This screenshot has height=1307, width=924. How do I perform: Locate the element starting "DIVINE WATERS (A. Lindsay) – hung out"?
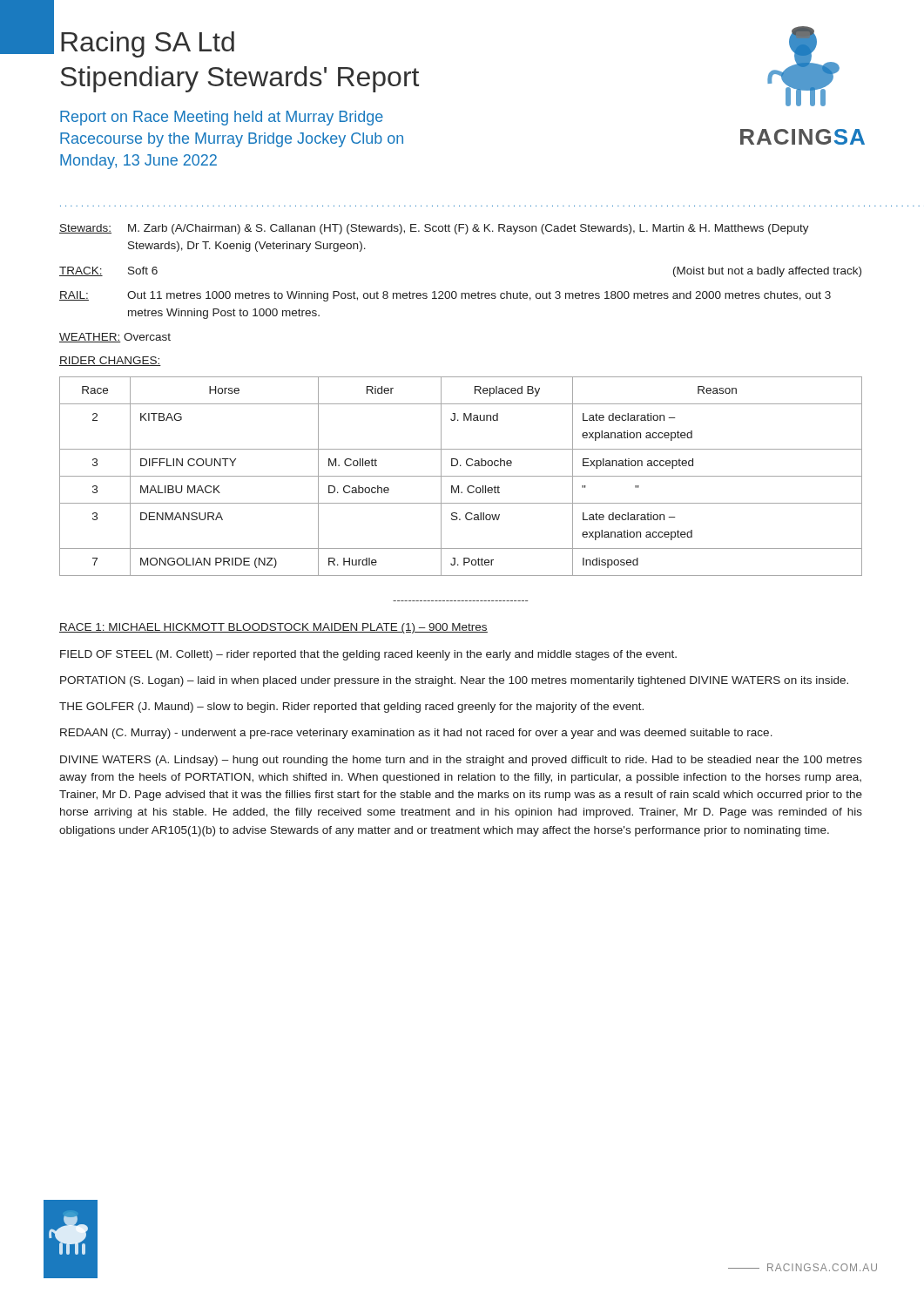click(461, 794)
